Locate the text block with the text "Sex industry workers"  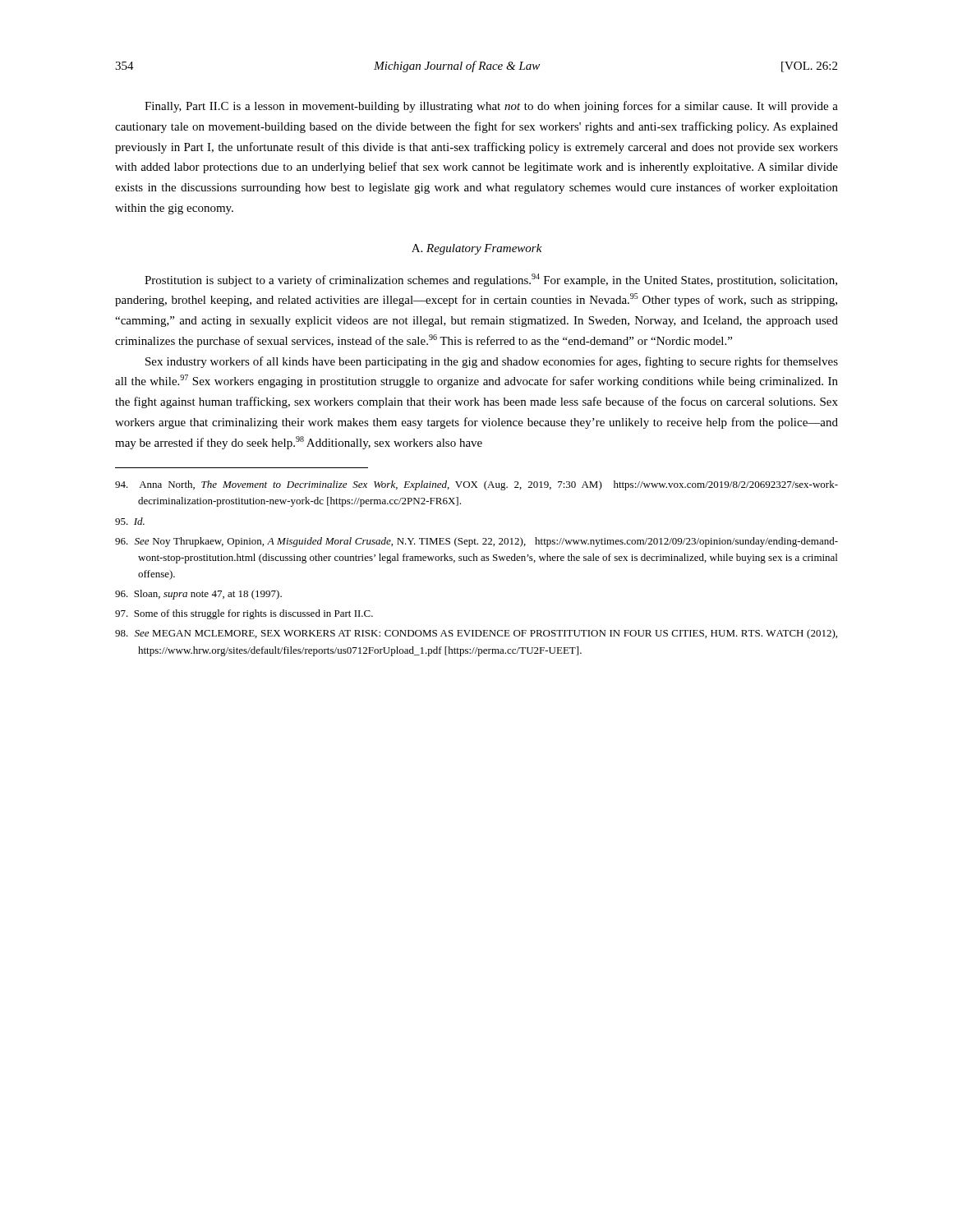click(x=476, y=402)
